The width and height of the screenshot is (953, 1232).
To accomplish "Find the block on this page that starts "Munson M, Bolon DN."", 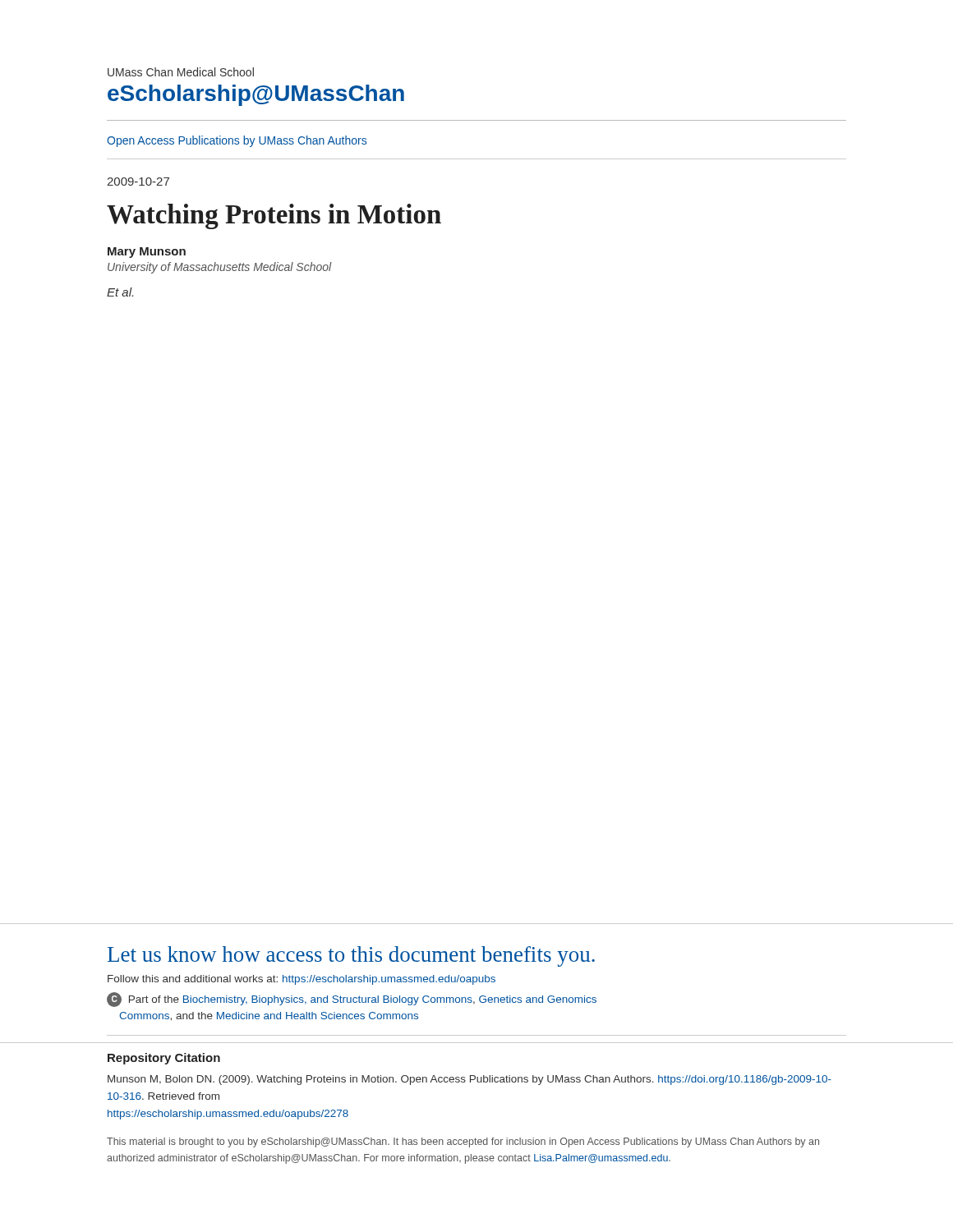I will [470, 1080].
